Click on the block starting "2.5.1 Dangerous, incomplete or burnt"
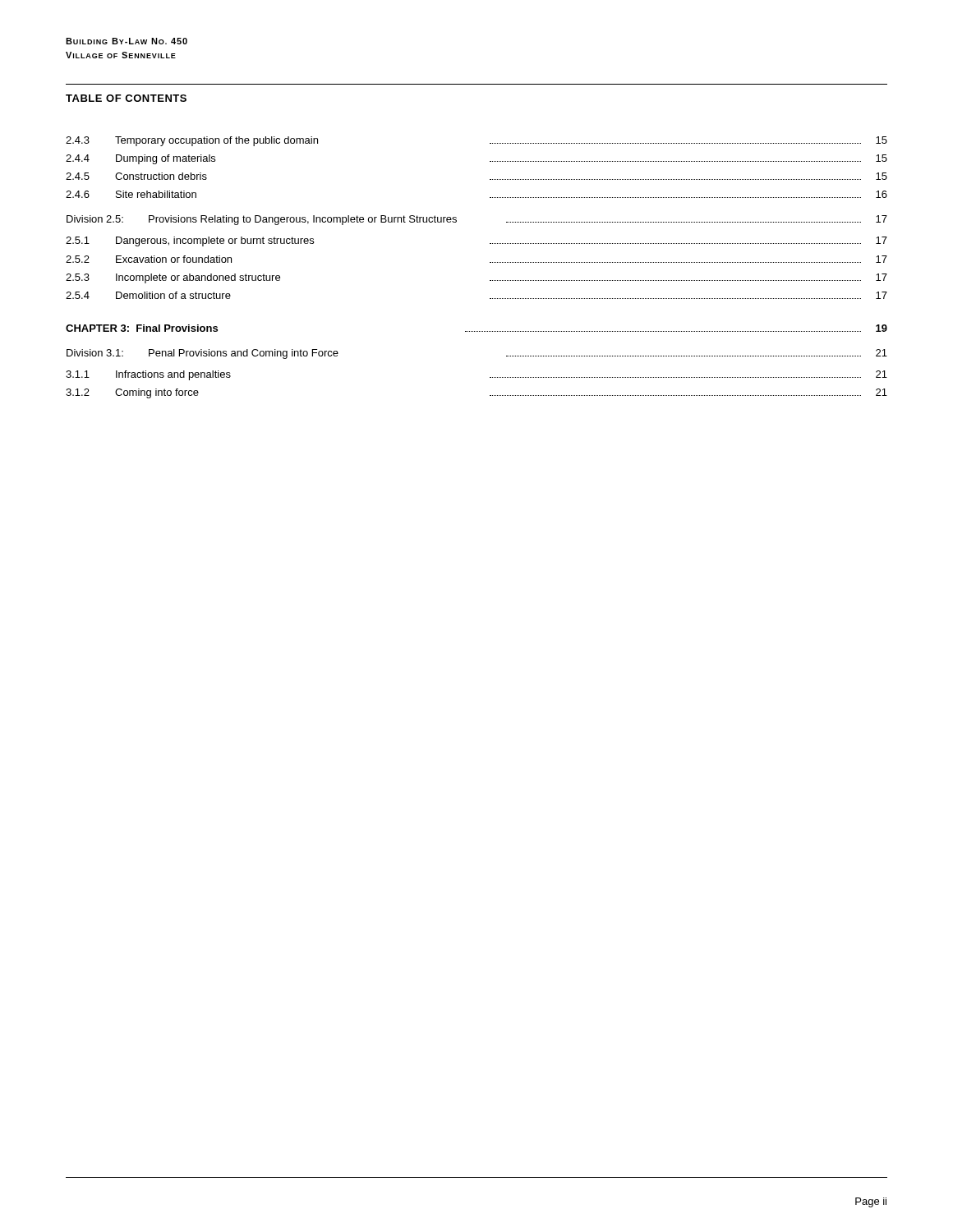This screenshot has height=1232, width=953. point(78,240)
